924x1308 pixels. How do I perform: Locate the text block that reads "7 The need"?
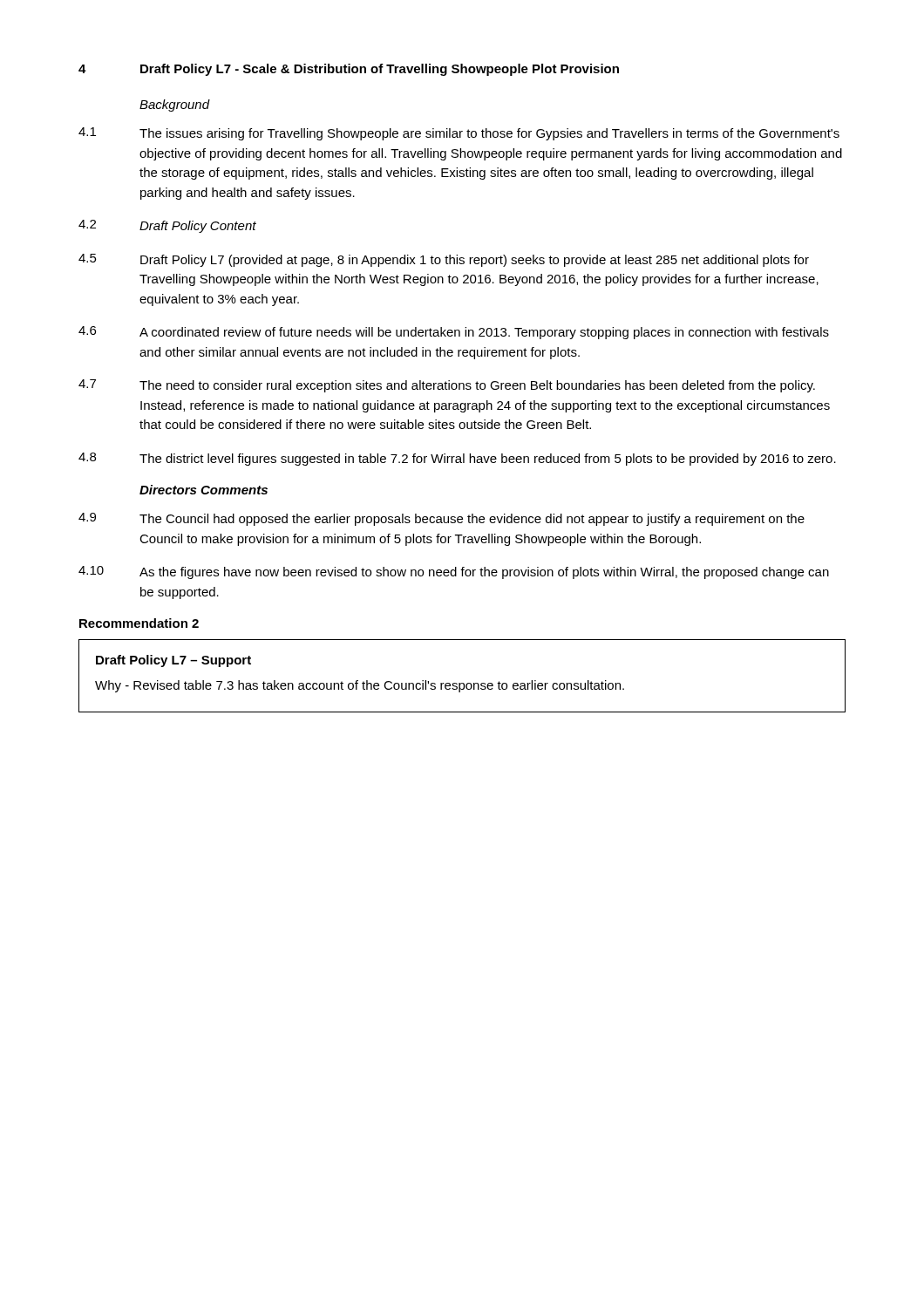coord(462,405)
